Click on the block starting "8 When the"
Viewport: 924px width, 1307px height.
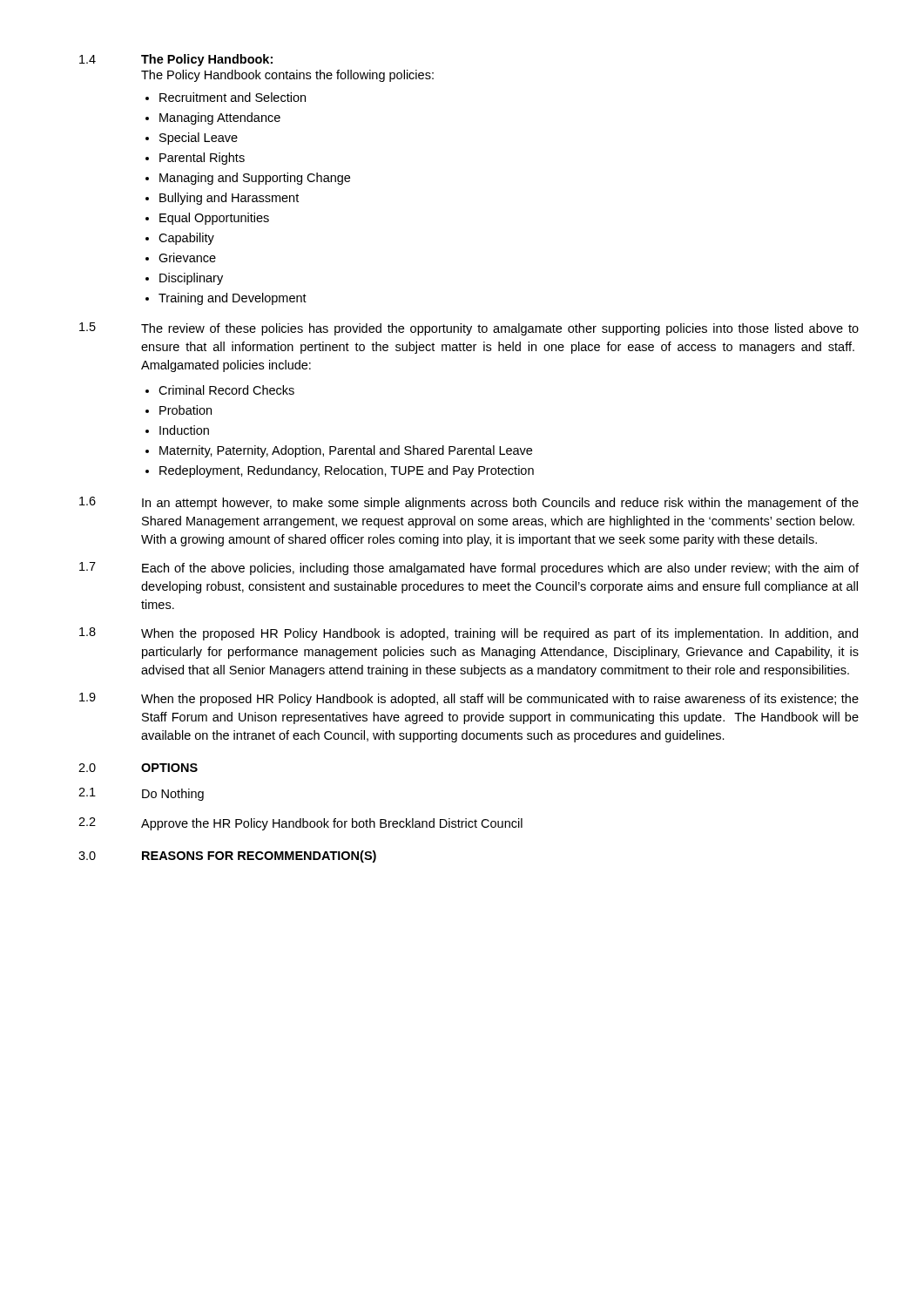469,653
